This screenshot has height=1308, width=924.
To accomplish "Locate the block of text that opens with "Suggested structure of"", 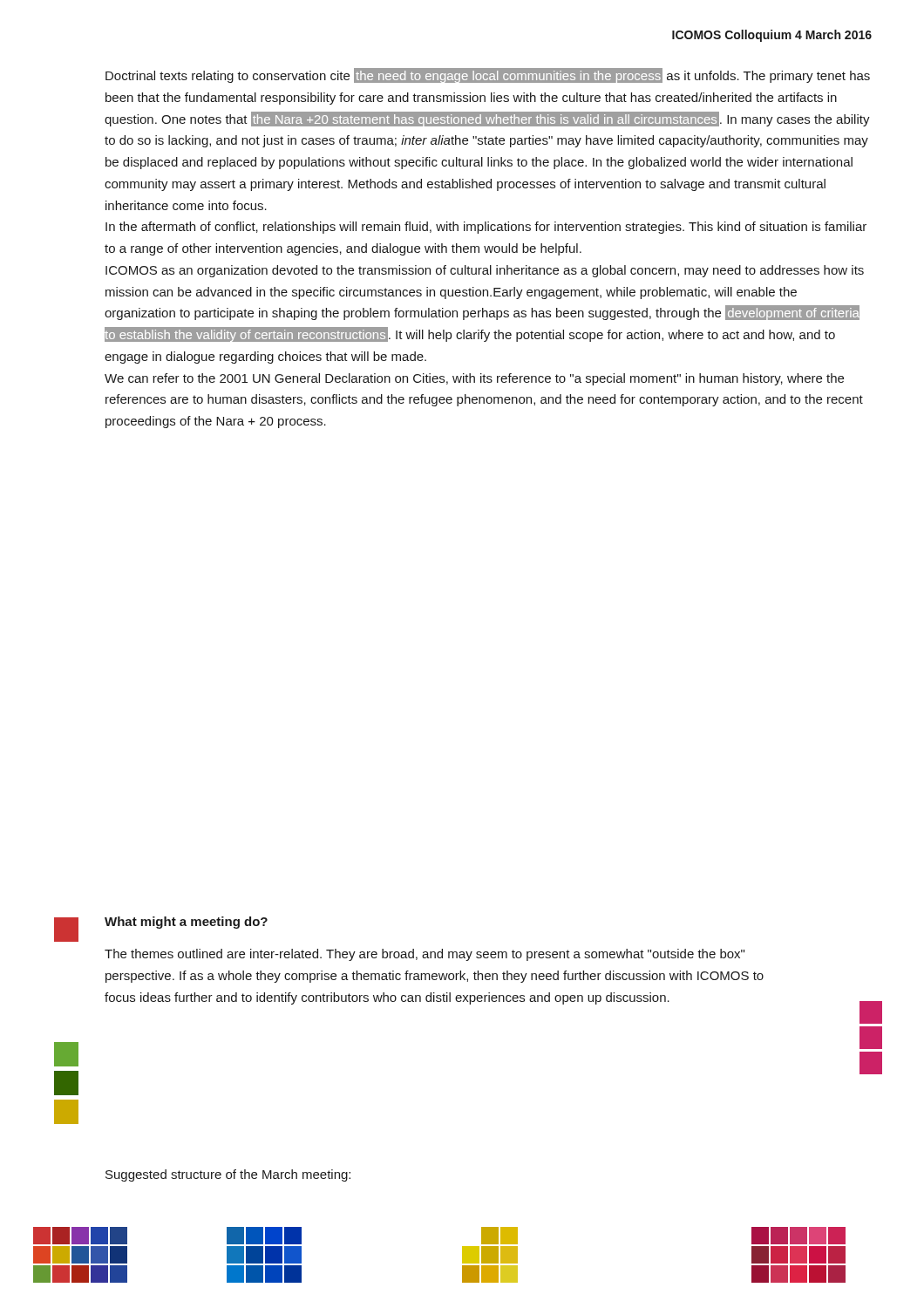I will [x=228, y=1174].
